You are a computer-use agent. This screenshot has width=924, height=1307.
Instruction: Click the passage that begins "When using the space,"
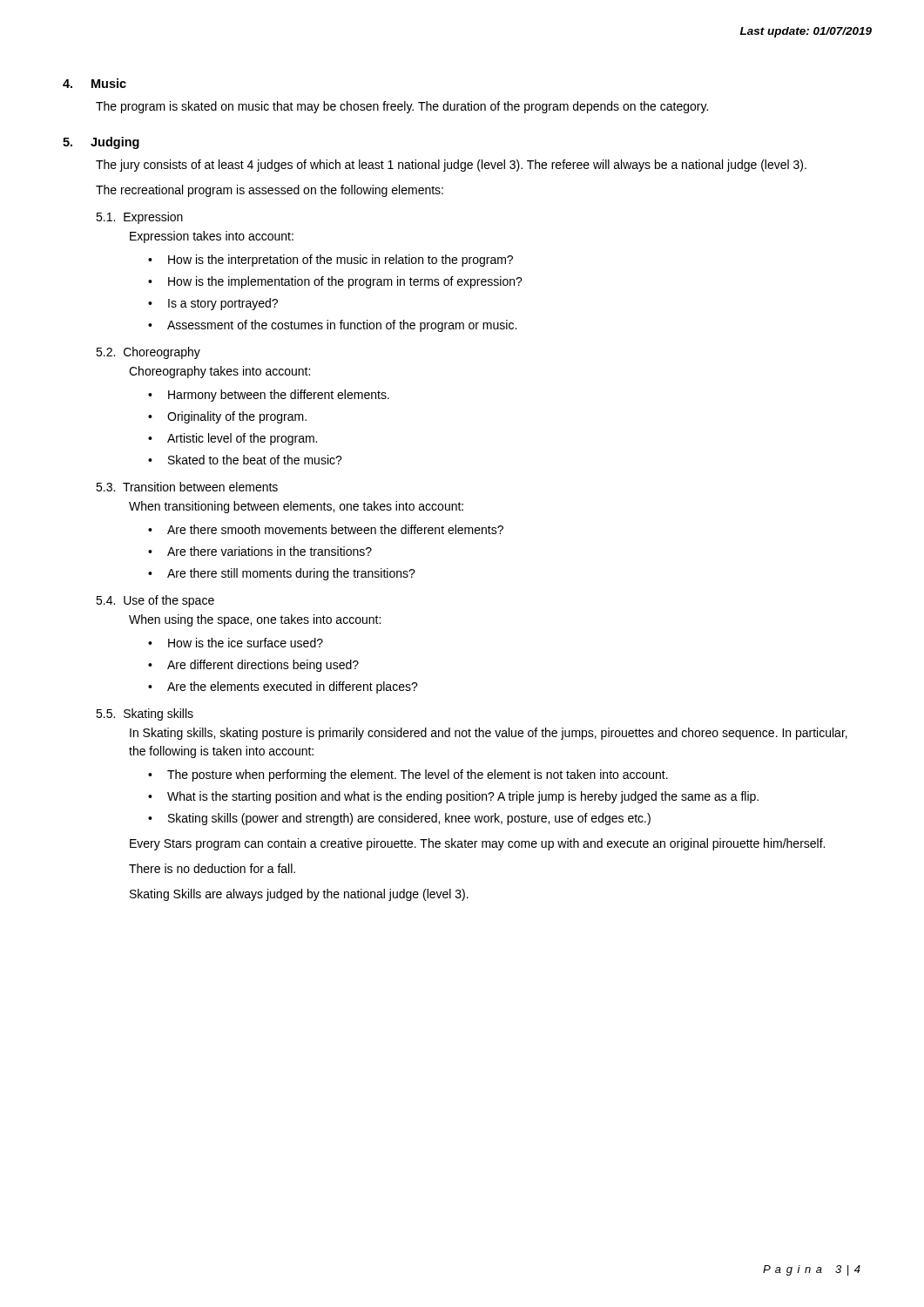point(255,620)
